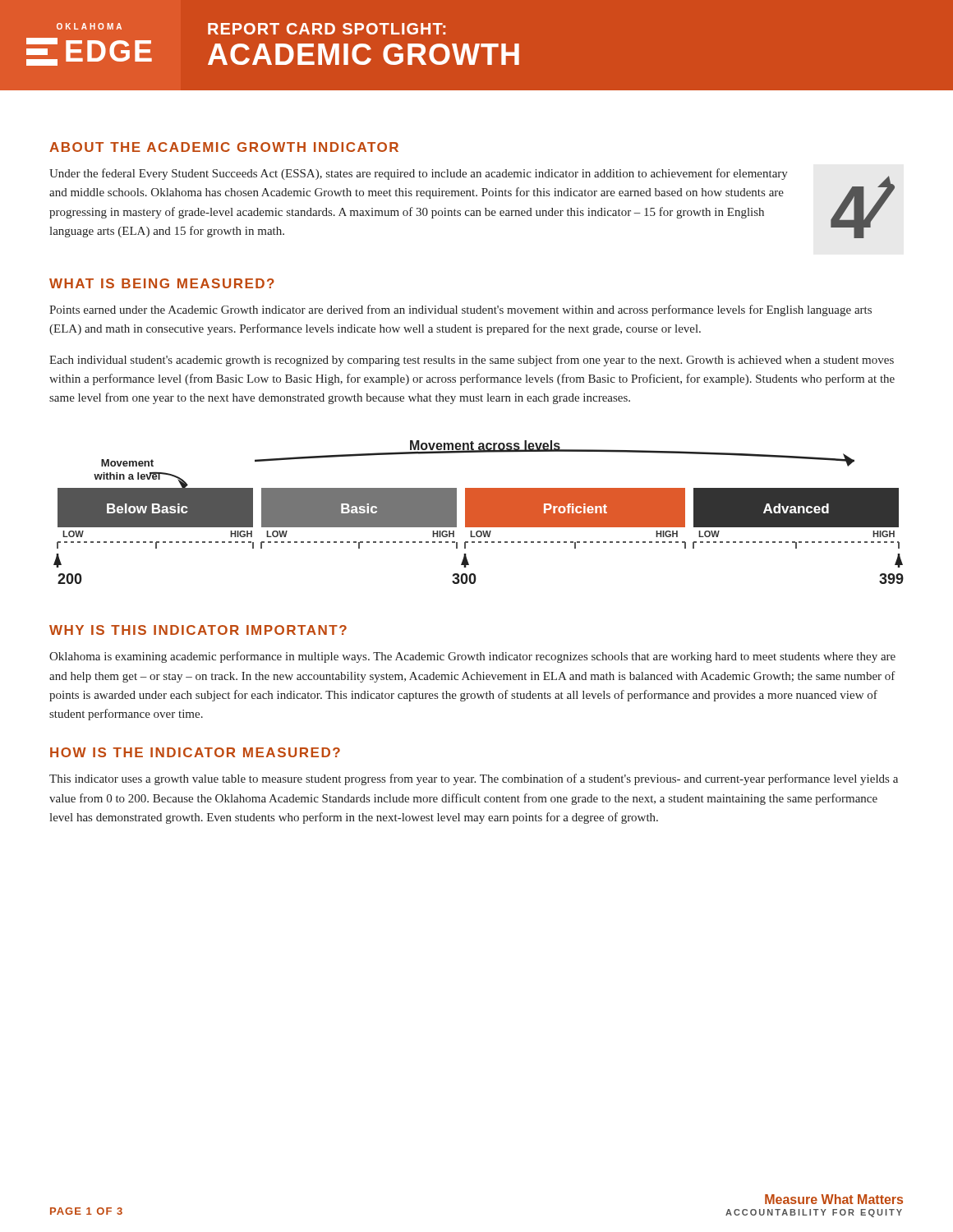The image size is (953, 1232).
Task: Click on the section header containing "ABOUT THE ACADEMIC GROWTH INDICATOR"
Action: 225,147
